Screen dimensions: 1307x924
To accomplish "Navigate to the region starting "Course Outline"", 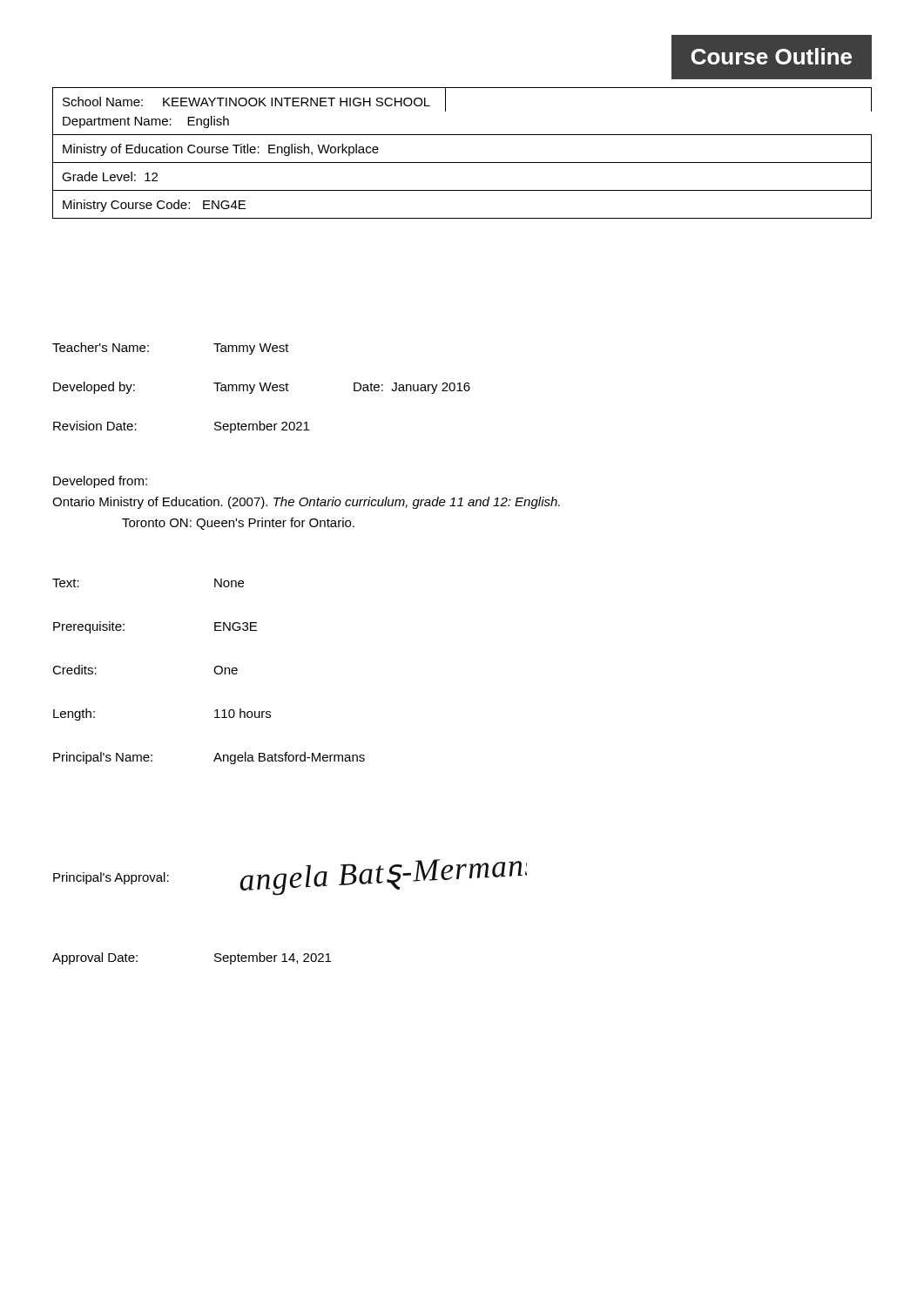I will (771, 57).
